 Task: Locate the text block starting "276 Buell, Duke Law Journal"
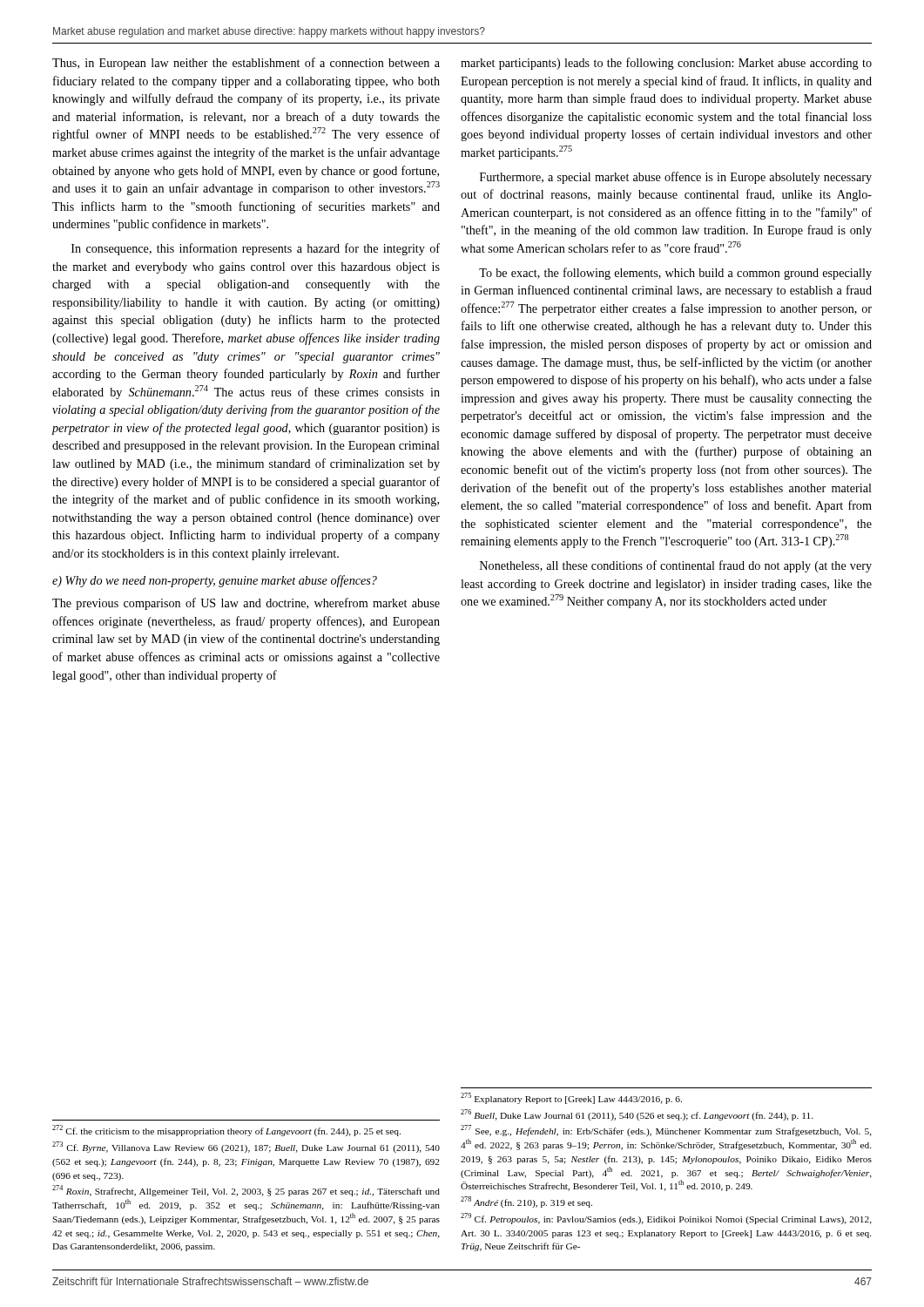pos(637,1115)
